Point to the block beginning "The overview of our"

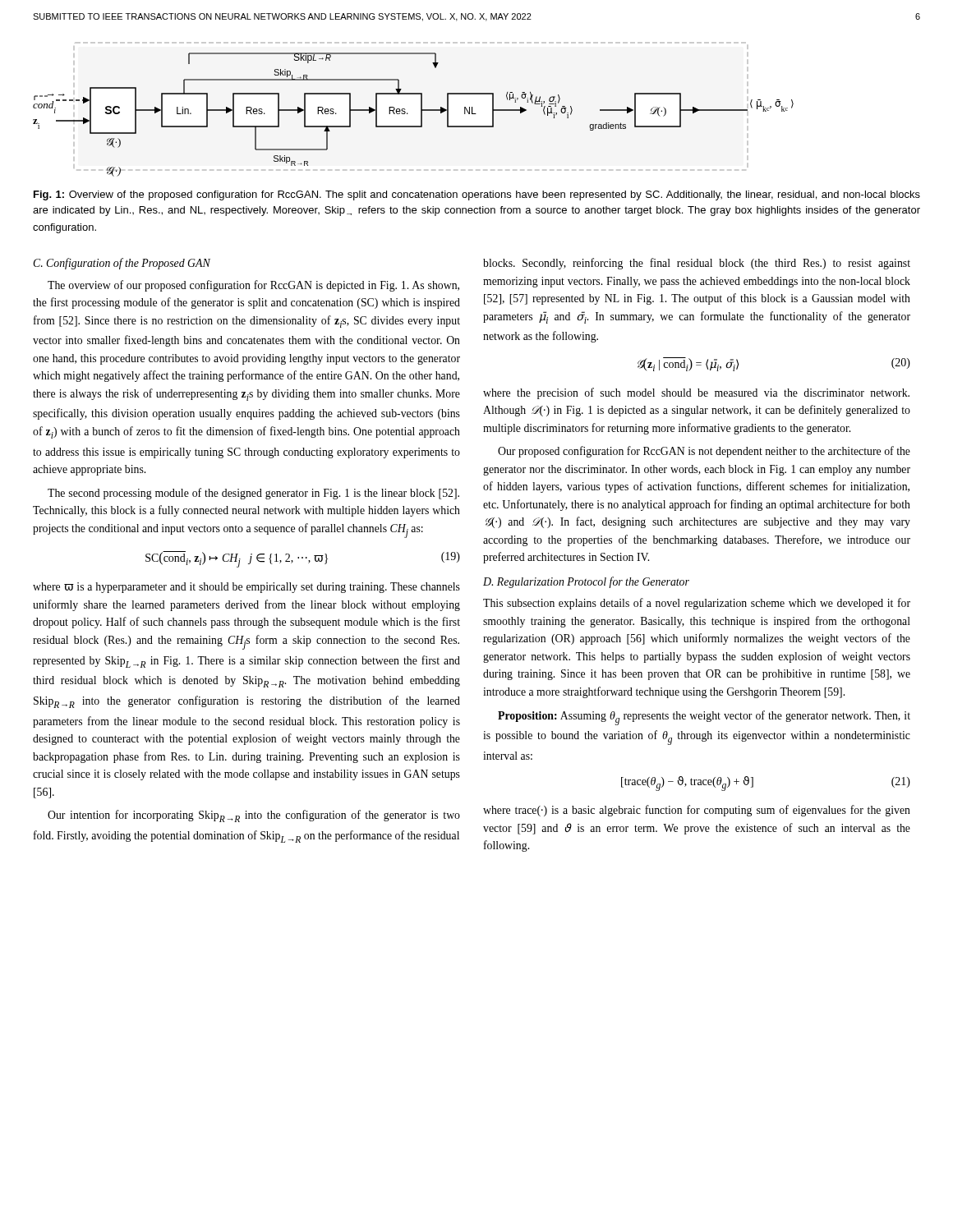coord(246,408)
